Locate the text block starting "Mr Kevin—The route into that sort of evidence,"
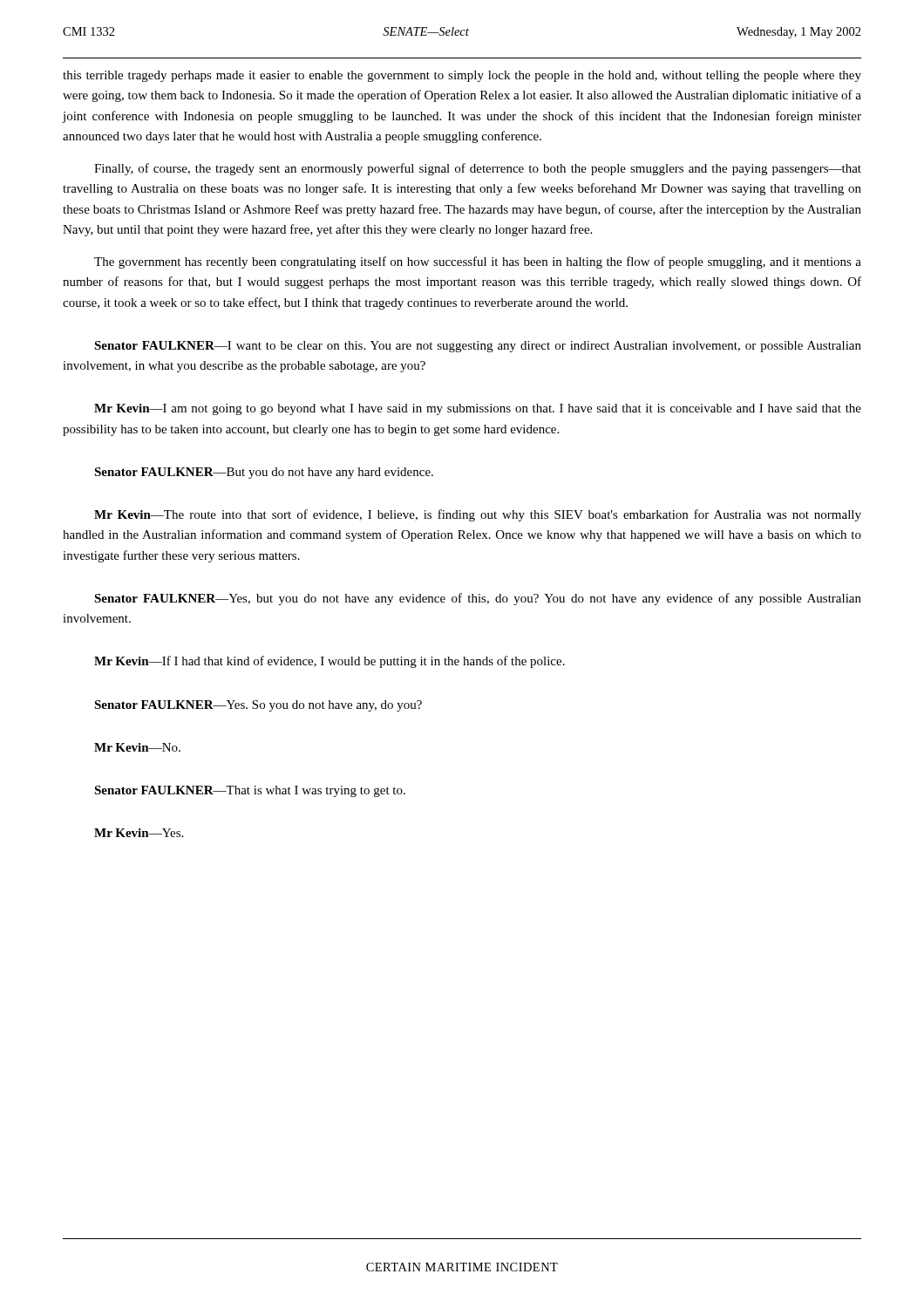Image resolution: width=924 pixels, height=1308 pixels. (x=462, y=535)
